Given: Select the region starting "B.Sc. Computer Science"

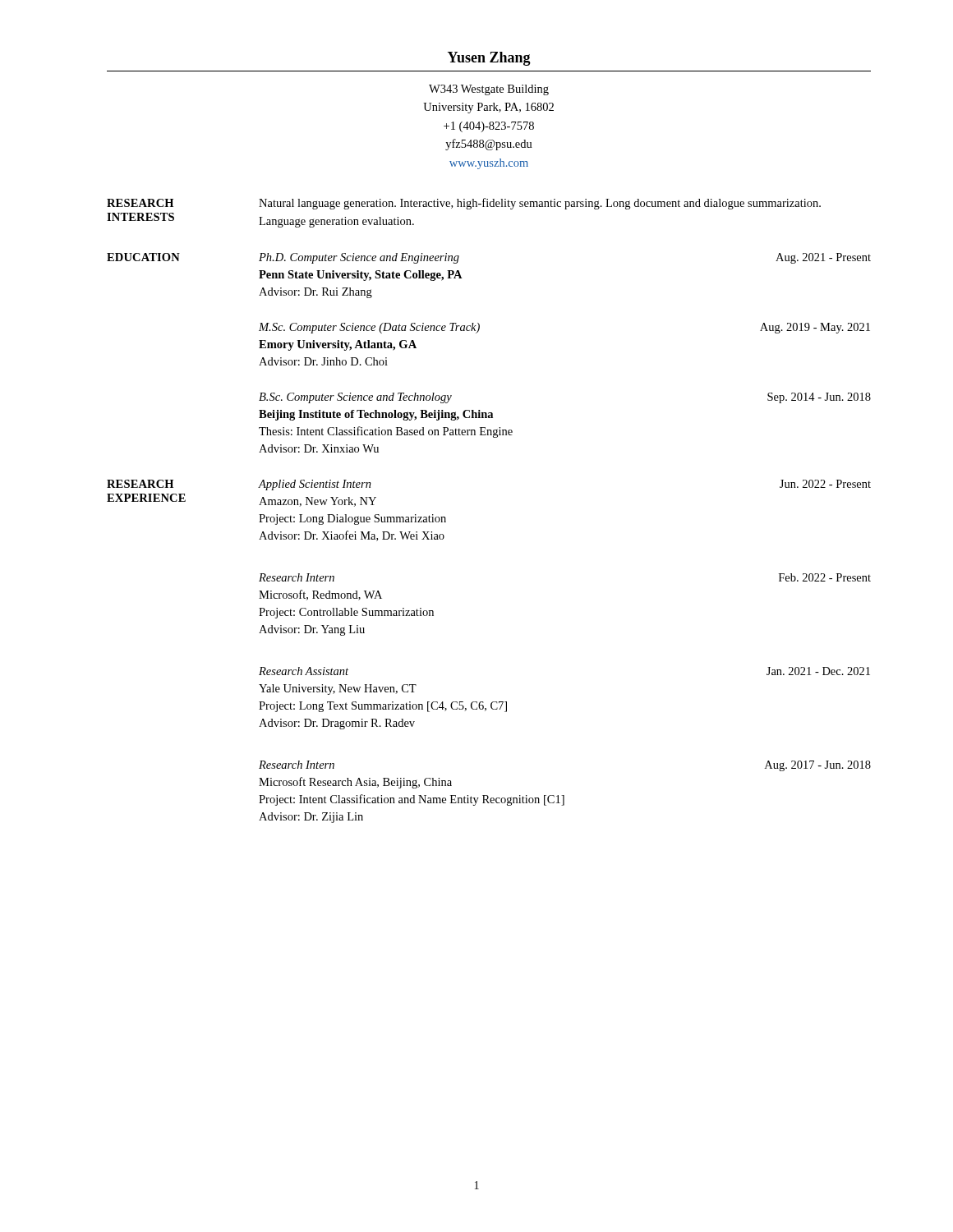Looking at the screenshot, I should [359, 398].
